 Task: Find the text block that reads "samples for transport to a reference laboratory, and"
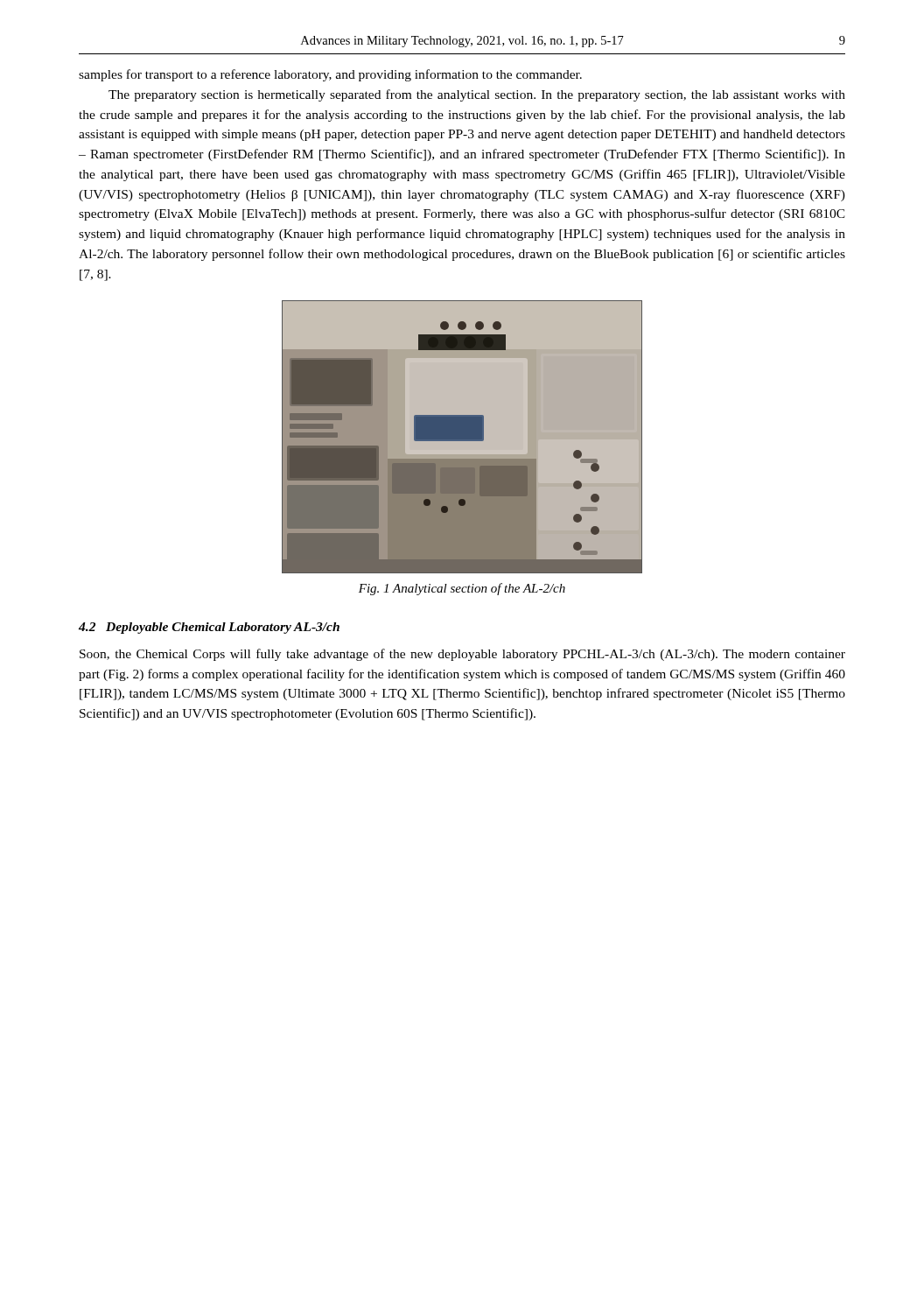coord(462,75)
